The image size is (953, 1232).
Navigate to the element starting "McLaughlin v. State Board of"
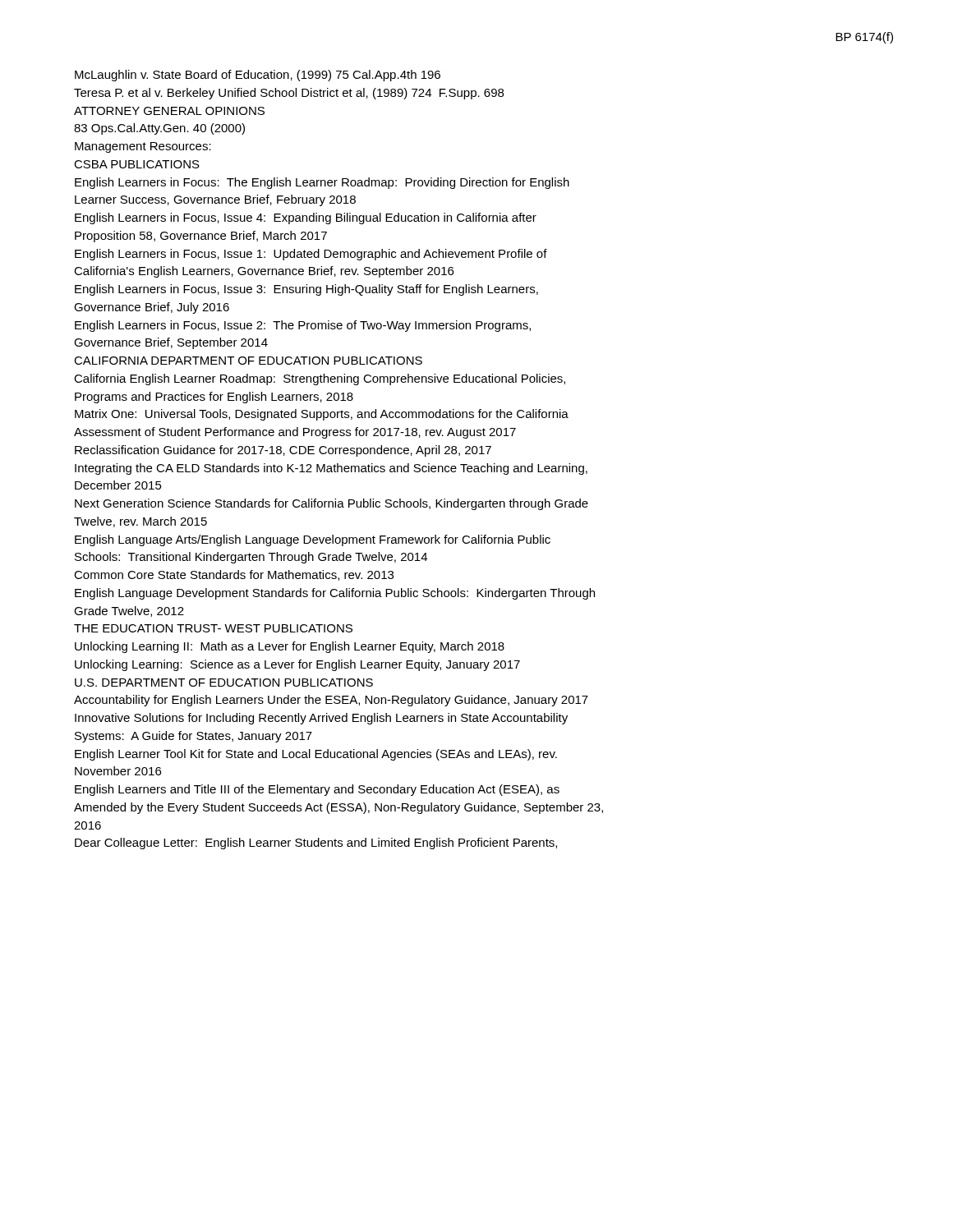tap(258, 76)
